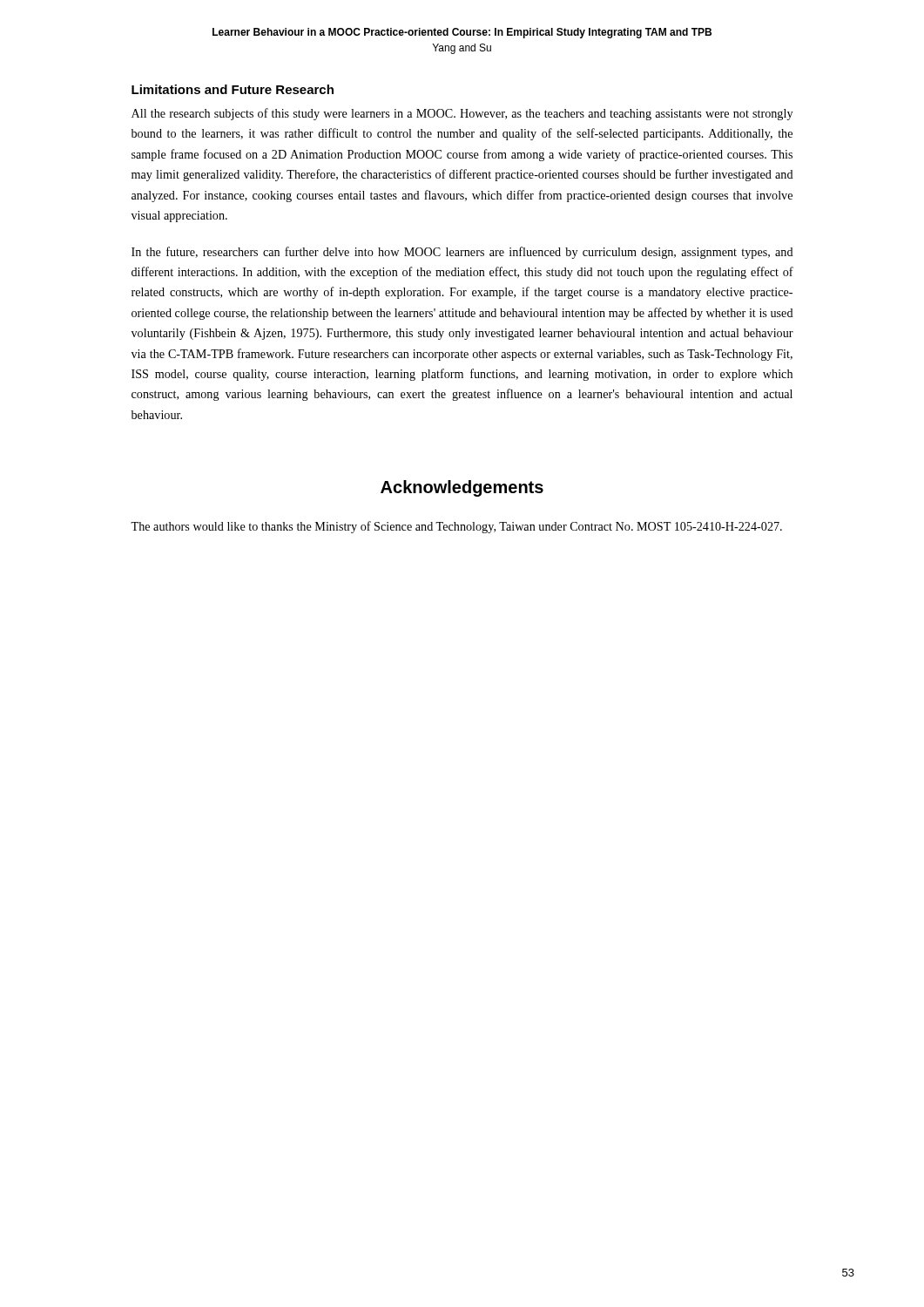924x1307 pixels.
Task: Find the text block that says "All the research subjects of this study were"
Action: 462,164
